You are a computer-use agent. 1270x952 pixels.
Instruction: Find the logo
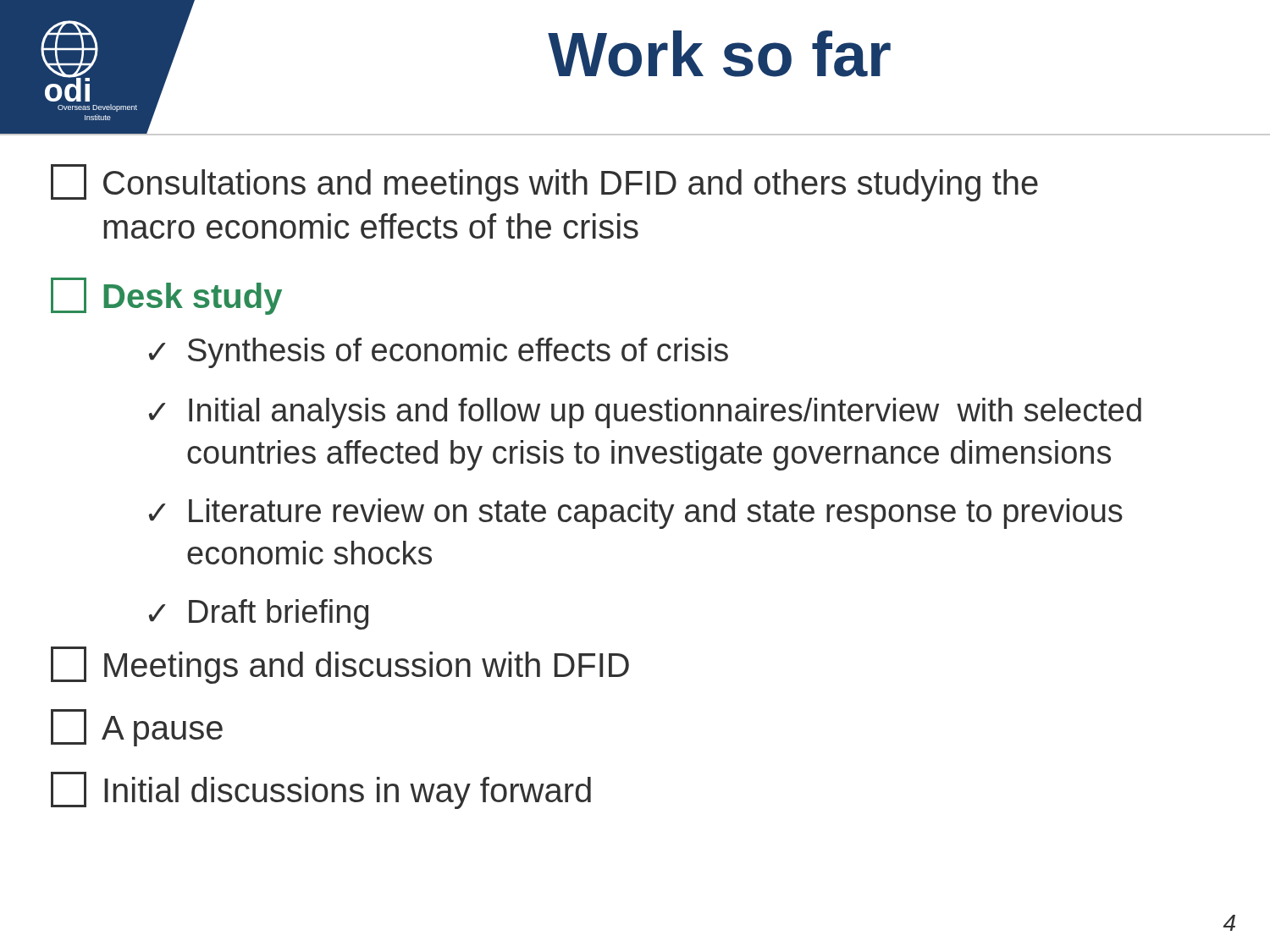coord(97,68)
